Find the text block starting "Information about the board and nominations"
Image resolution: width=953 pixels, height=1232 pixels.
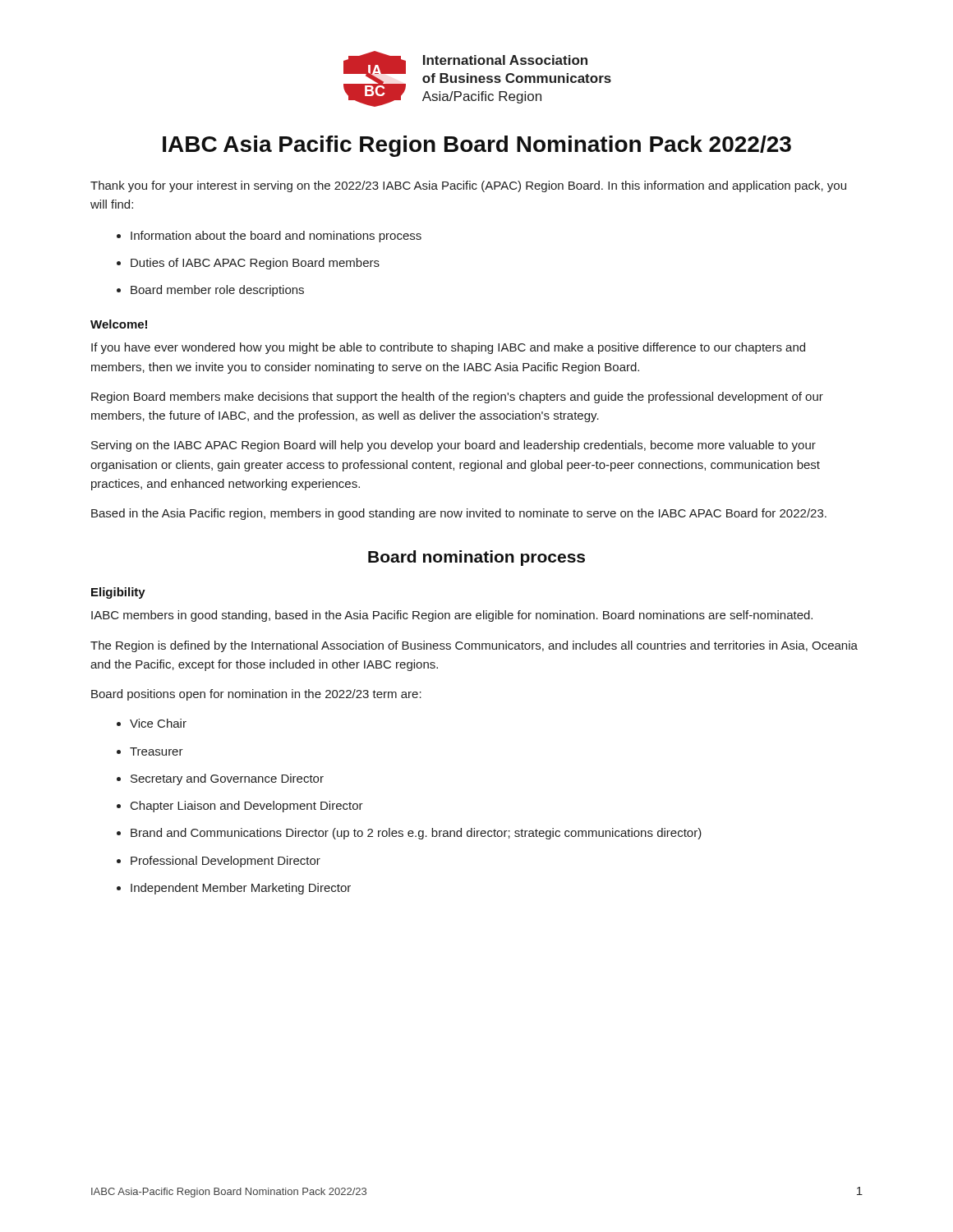pyautogui.click(x=276, y=235)
